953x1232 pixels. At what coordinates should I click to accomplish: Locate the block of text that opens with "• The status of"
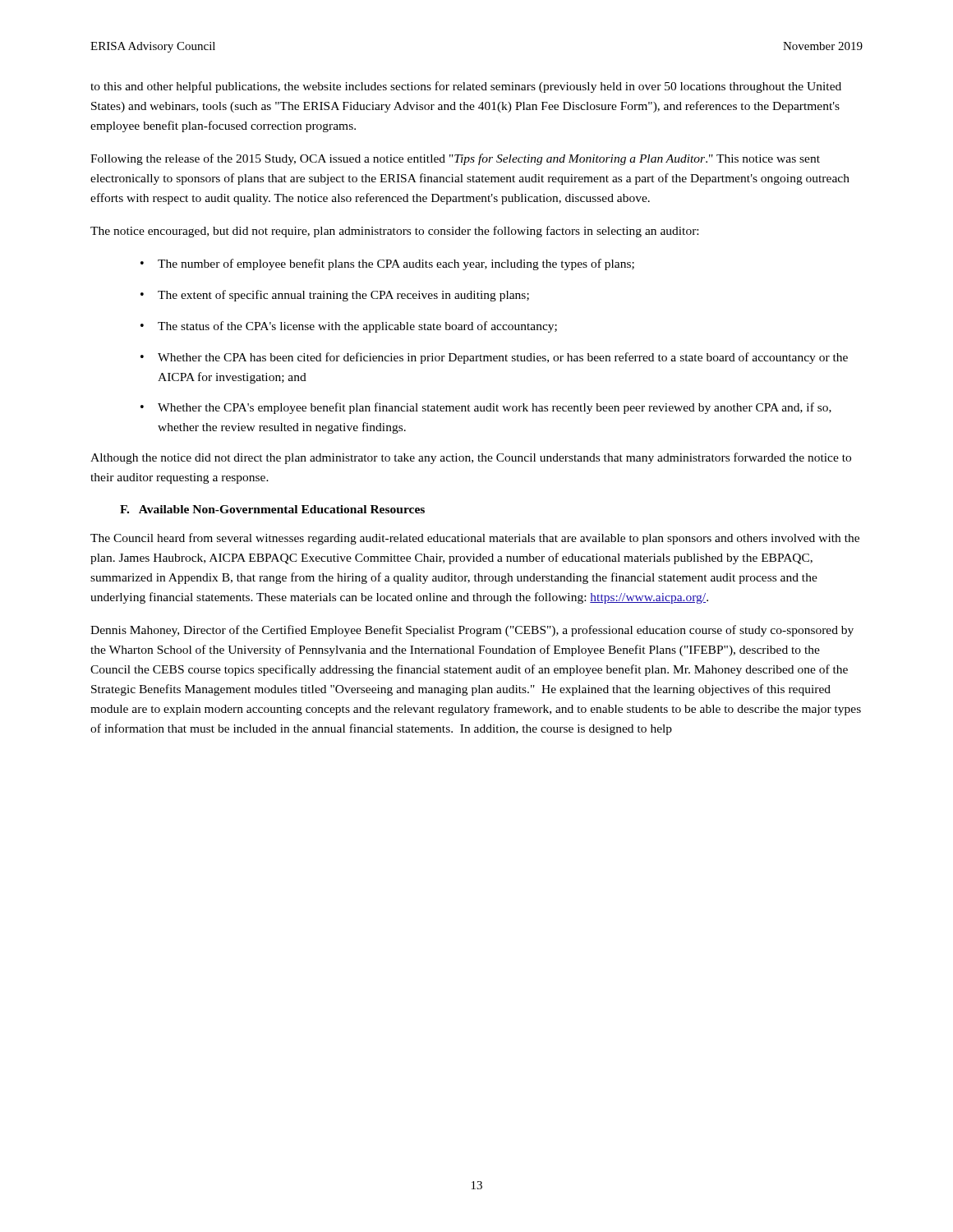click(501, 326)
